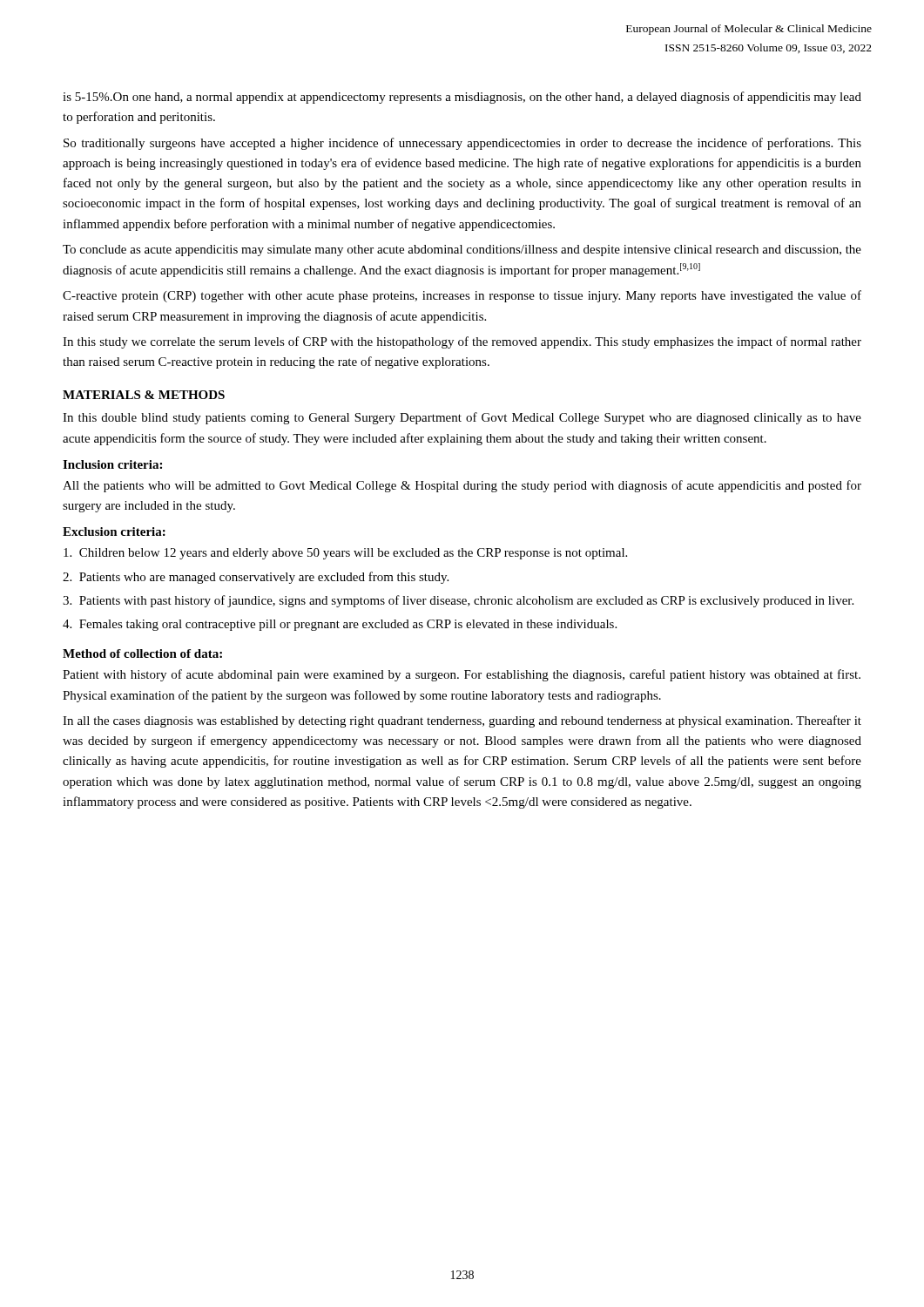Screen dimensions: 1307x924
Task: Point to the region starting "MATERIALS & METHODS"
Action: pos(144,395)
